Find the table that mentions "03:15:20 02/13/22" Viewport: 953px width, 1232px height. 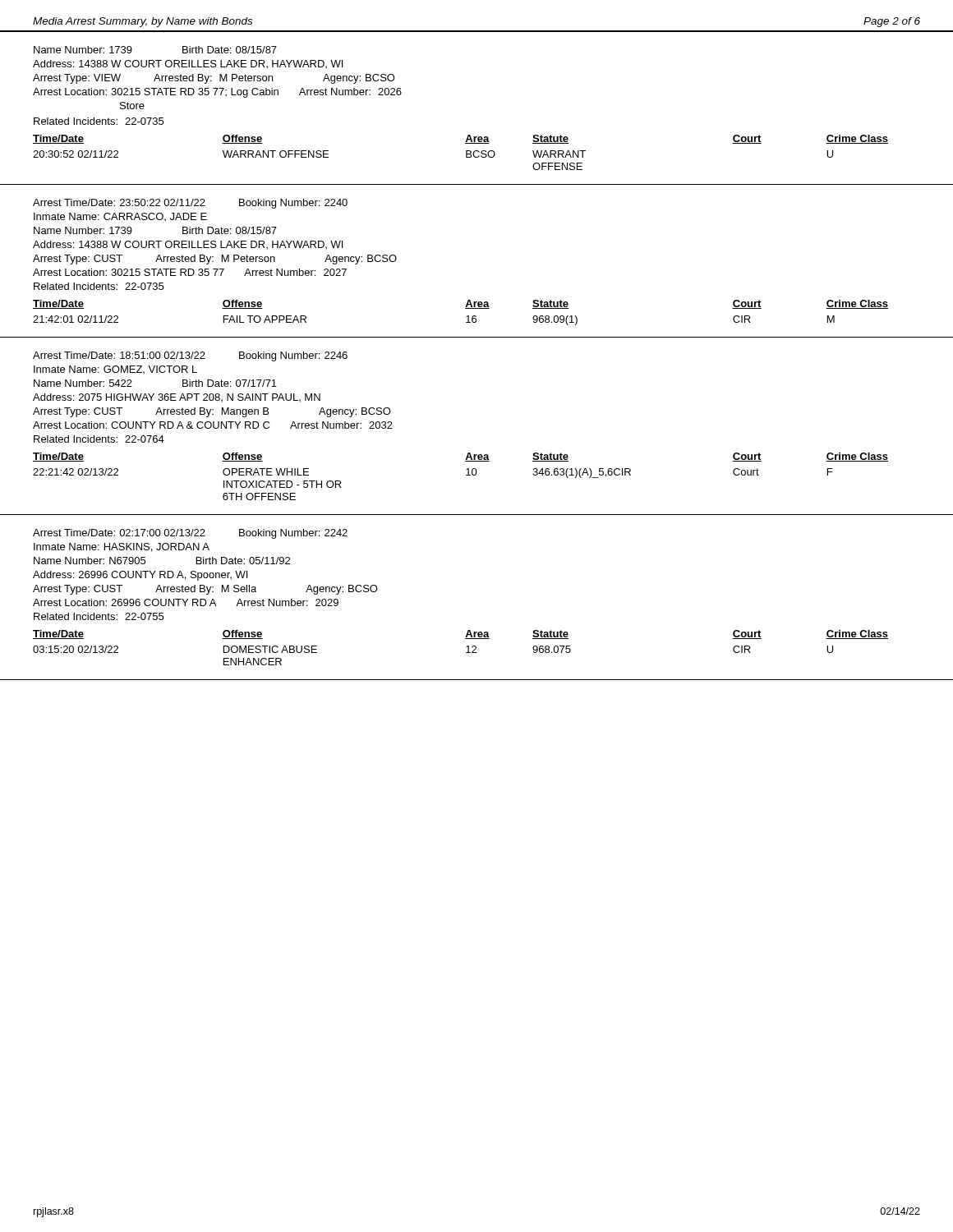point(476,648)
